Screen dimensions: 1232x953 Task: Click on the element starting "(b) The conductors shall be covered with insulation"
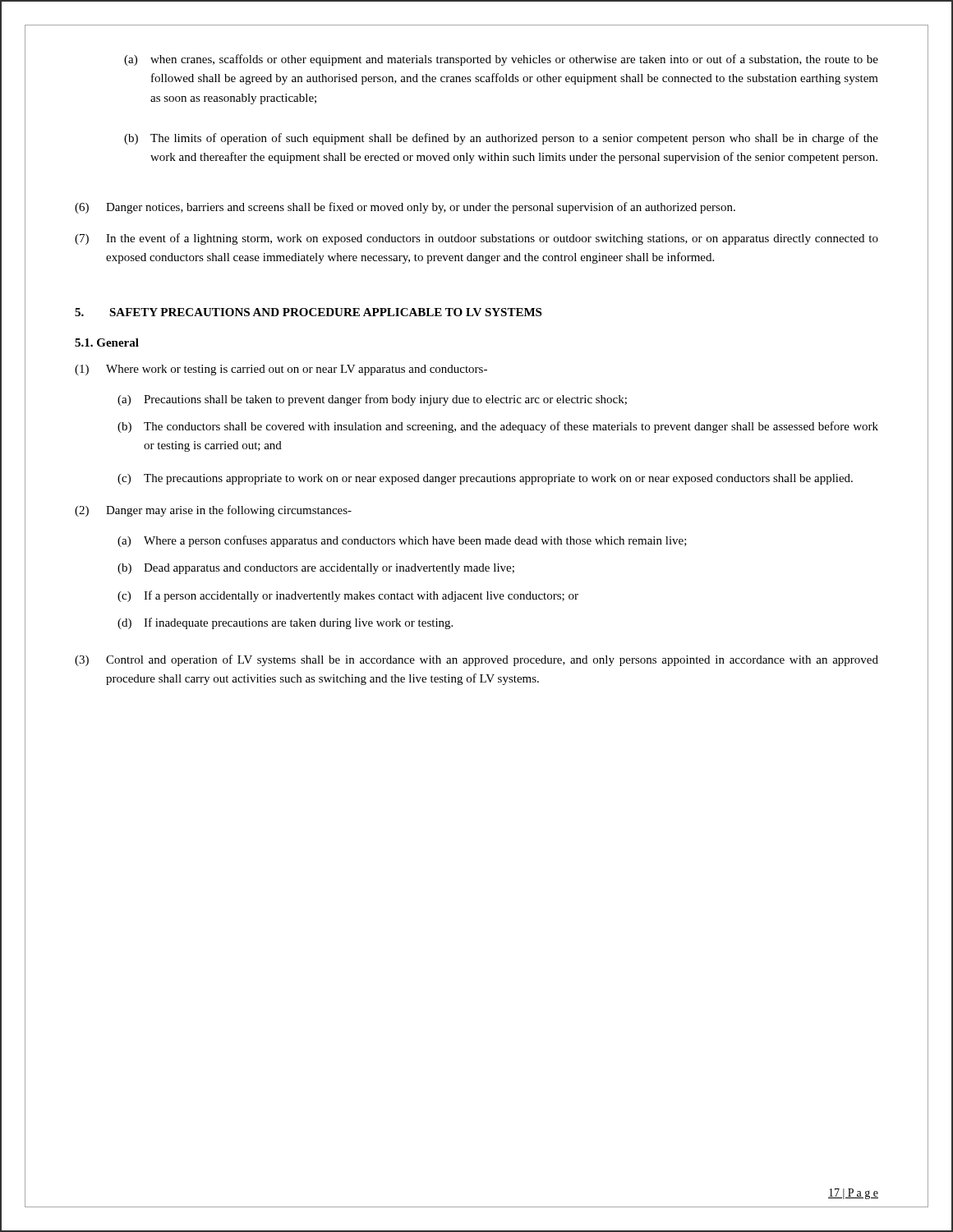498,436
